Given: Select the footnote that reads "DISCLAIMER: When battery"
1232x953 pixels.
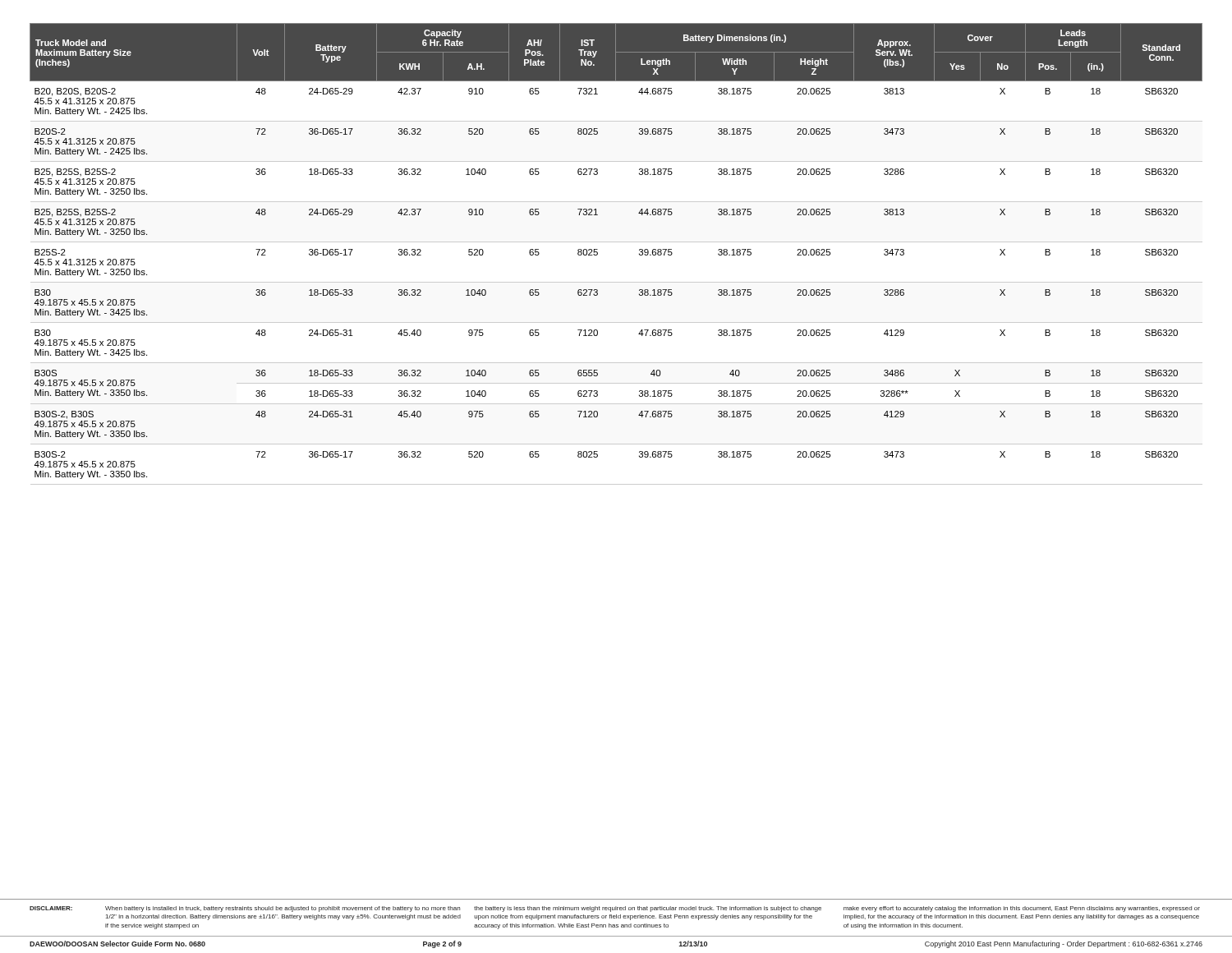Looking at the screenshot, I should (616, 918).
